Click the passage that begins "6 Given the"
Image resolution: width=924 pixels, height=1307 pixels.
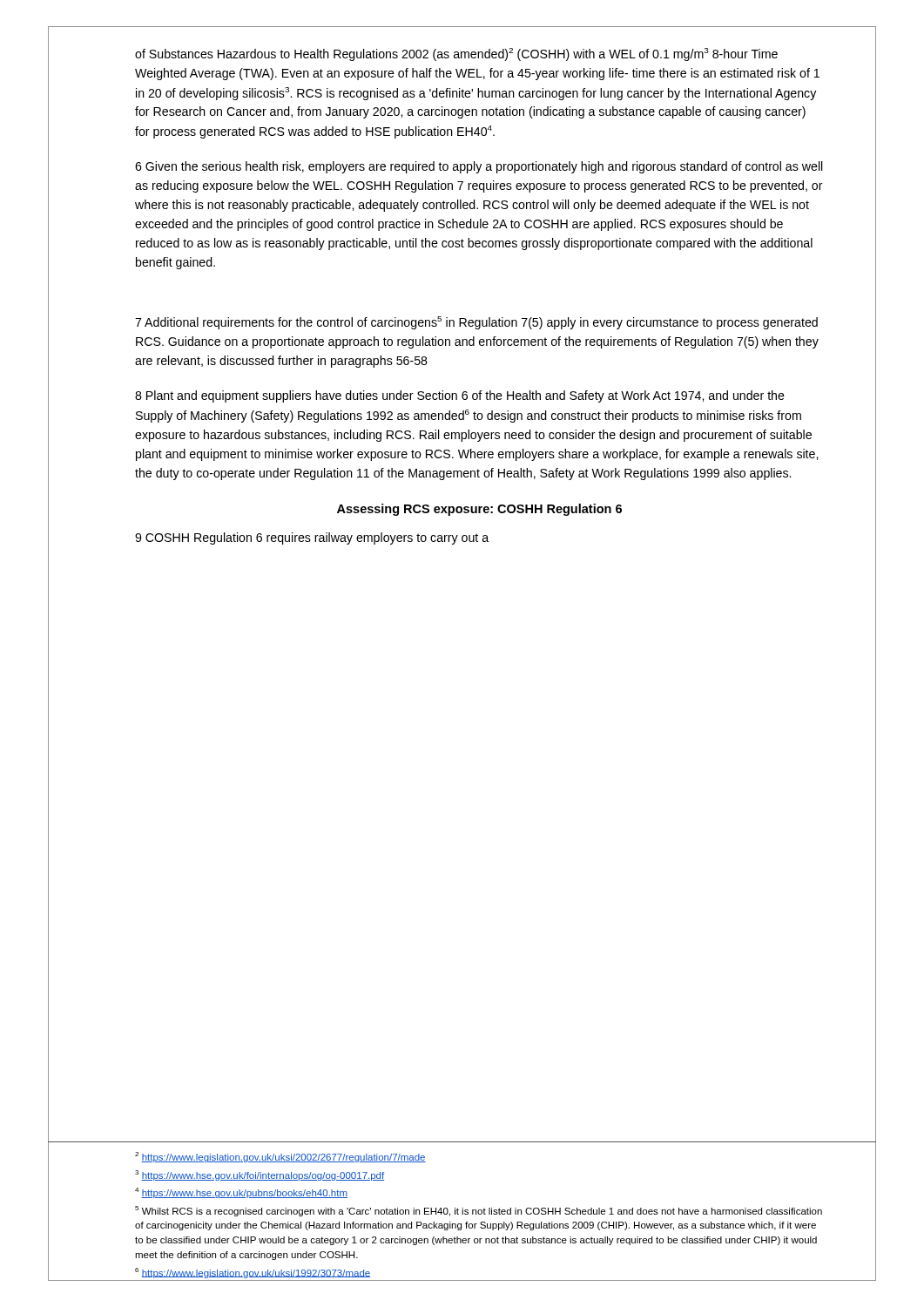tap(479, 214)
